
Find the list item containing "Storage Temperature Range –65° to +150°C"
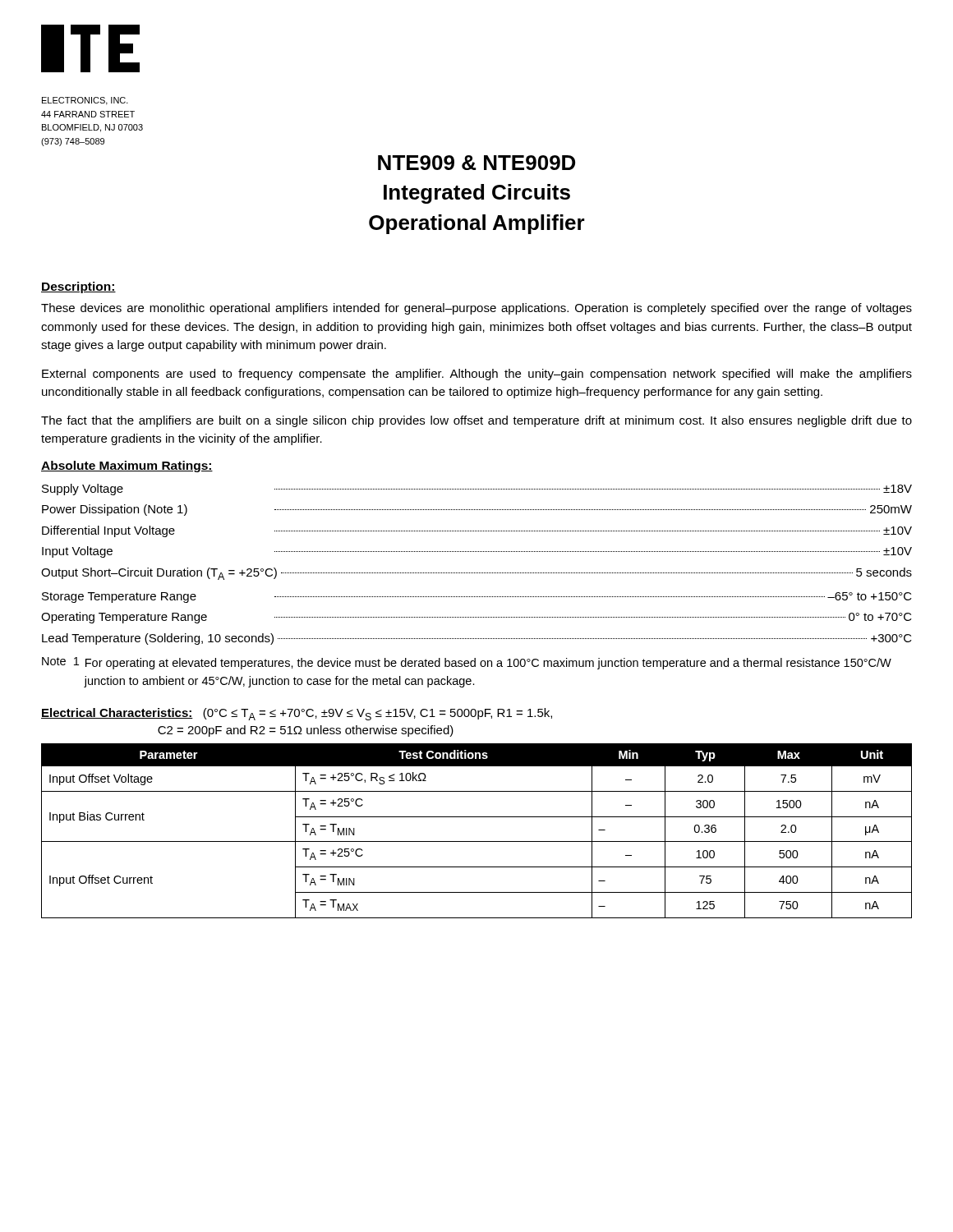[x=476, y=596]
